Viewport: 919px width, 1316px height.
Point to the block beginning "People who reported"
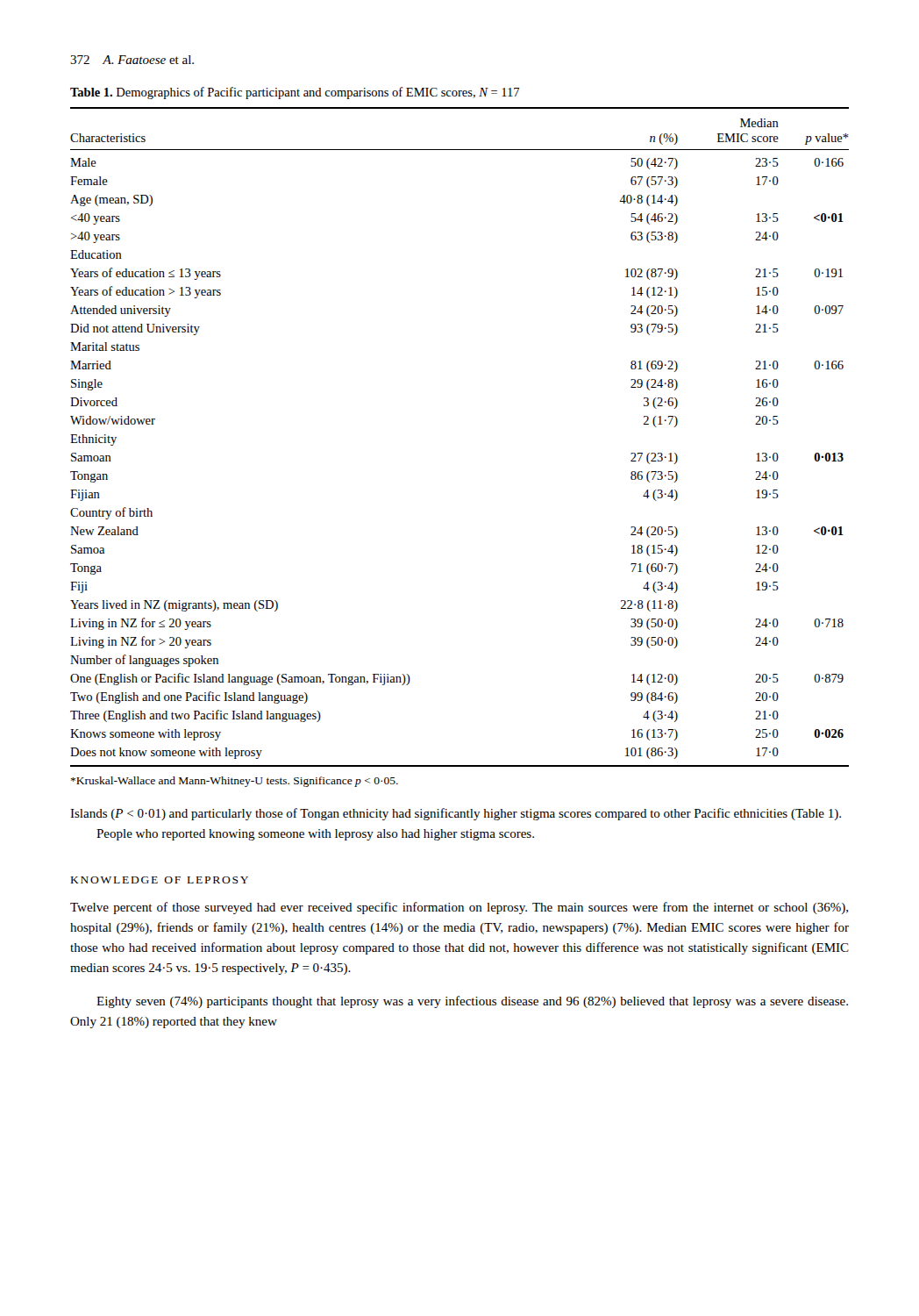coord(316,834)
